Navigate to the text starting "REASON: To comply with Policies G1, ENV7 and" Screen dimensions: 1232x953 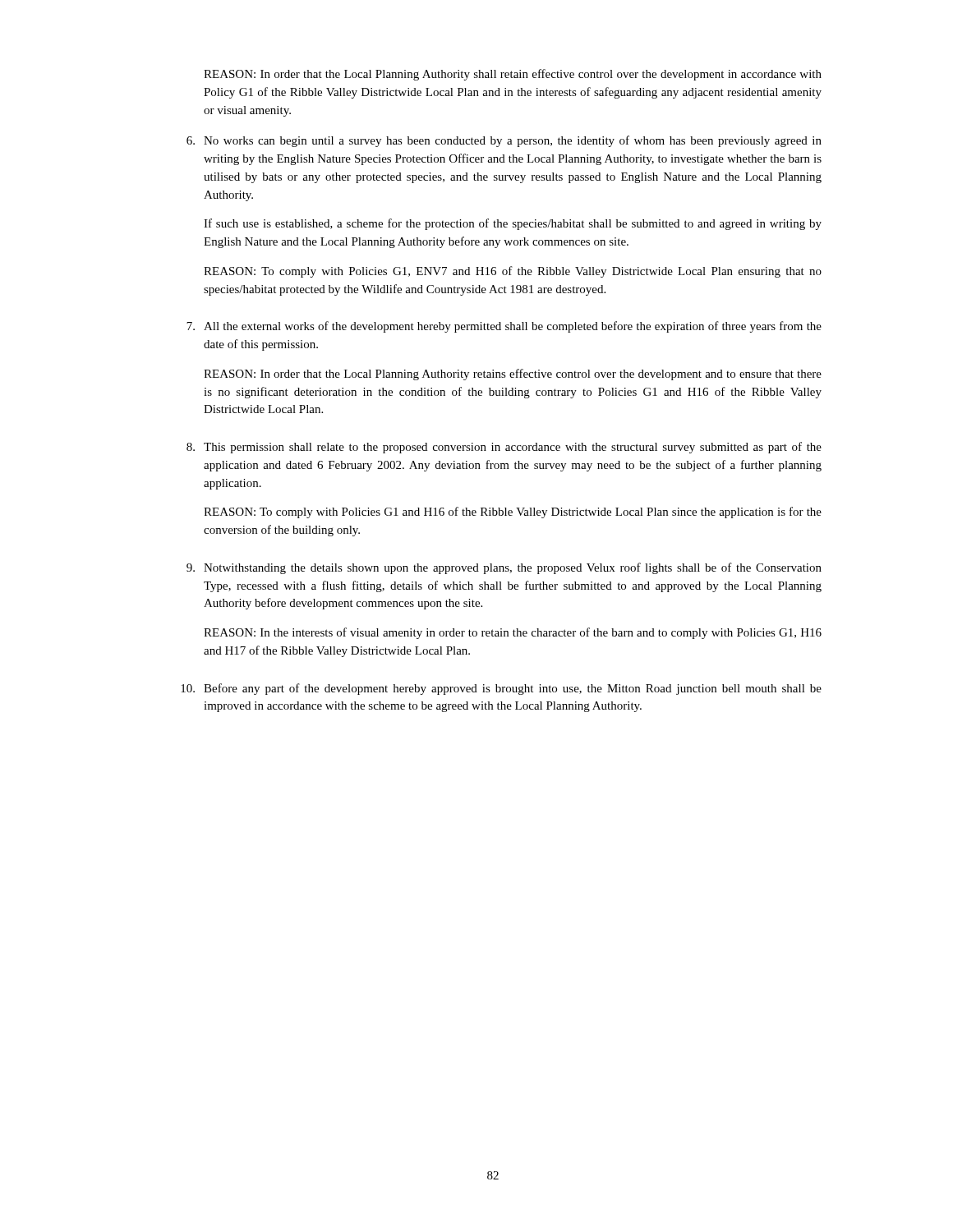(x=513, y=281)
